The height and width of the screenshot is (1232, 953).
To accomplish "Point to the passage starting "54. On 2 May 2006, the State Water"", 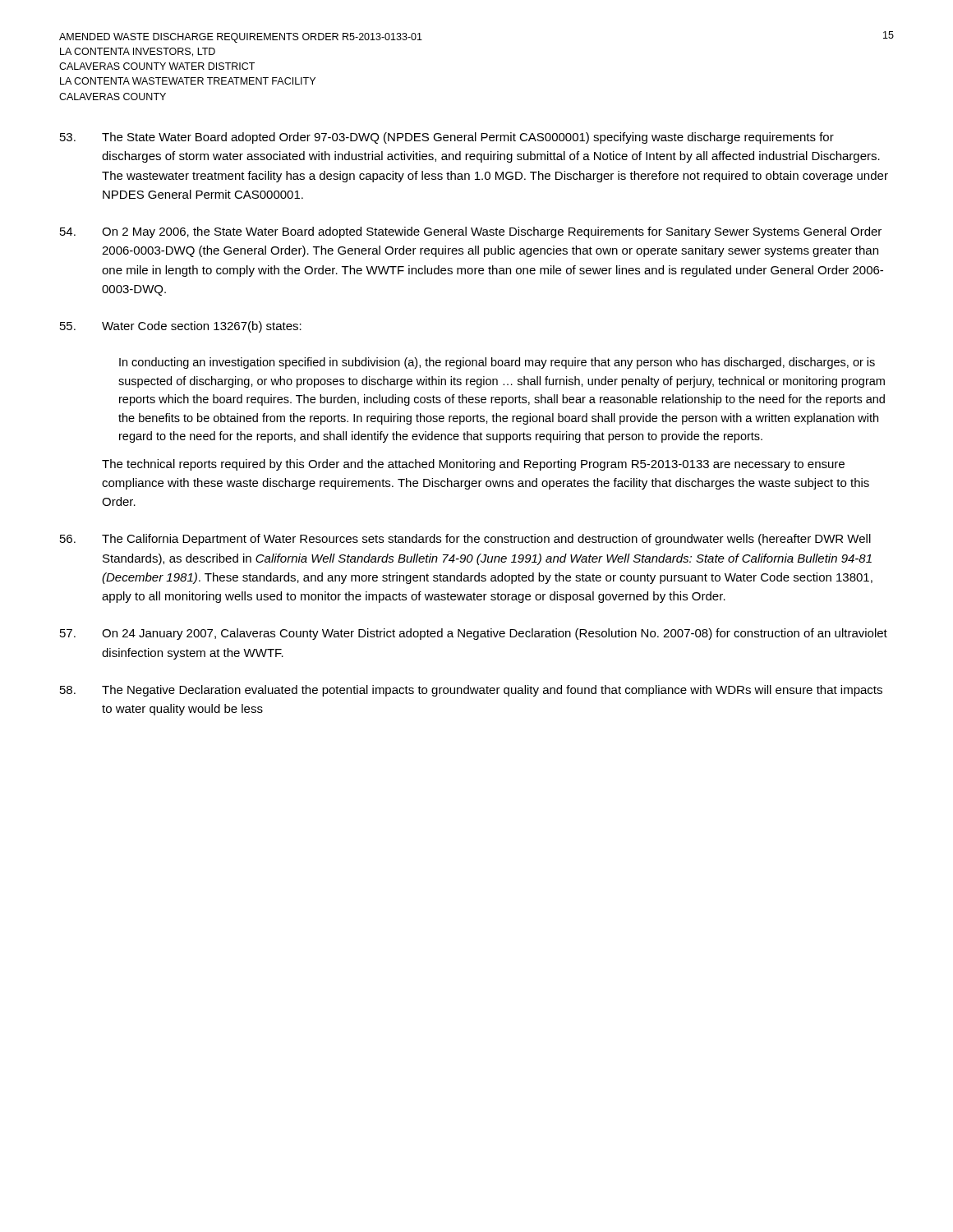I will coord(476,260).
